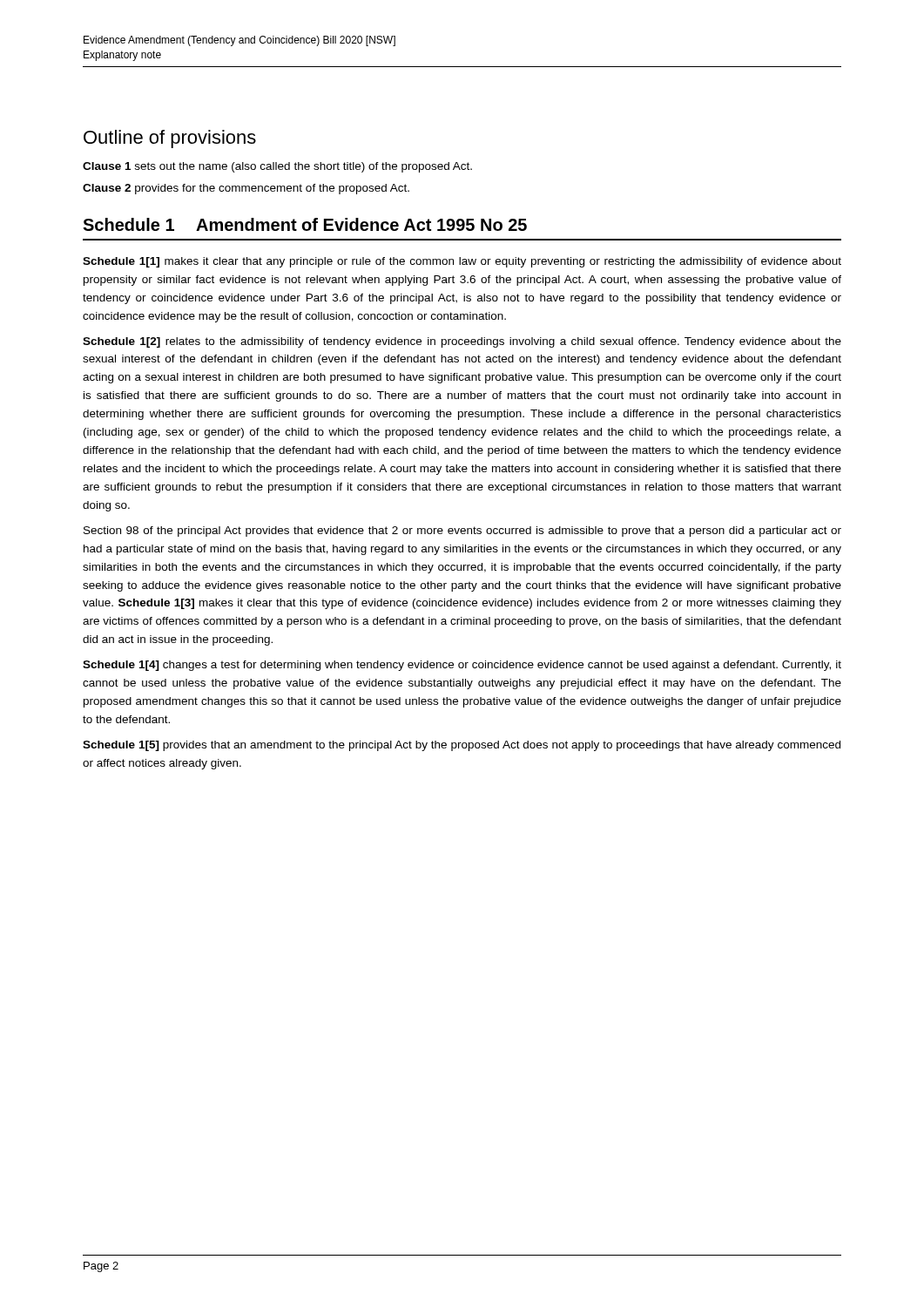This screenshot has width=924, height=1307.
Task: Click on the text block starting "Schedule 1[4] changes a test for determining when"
Action: [x=462, y=693]
